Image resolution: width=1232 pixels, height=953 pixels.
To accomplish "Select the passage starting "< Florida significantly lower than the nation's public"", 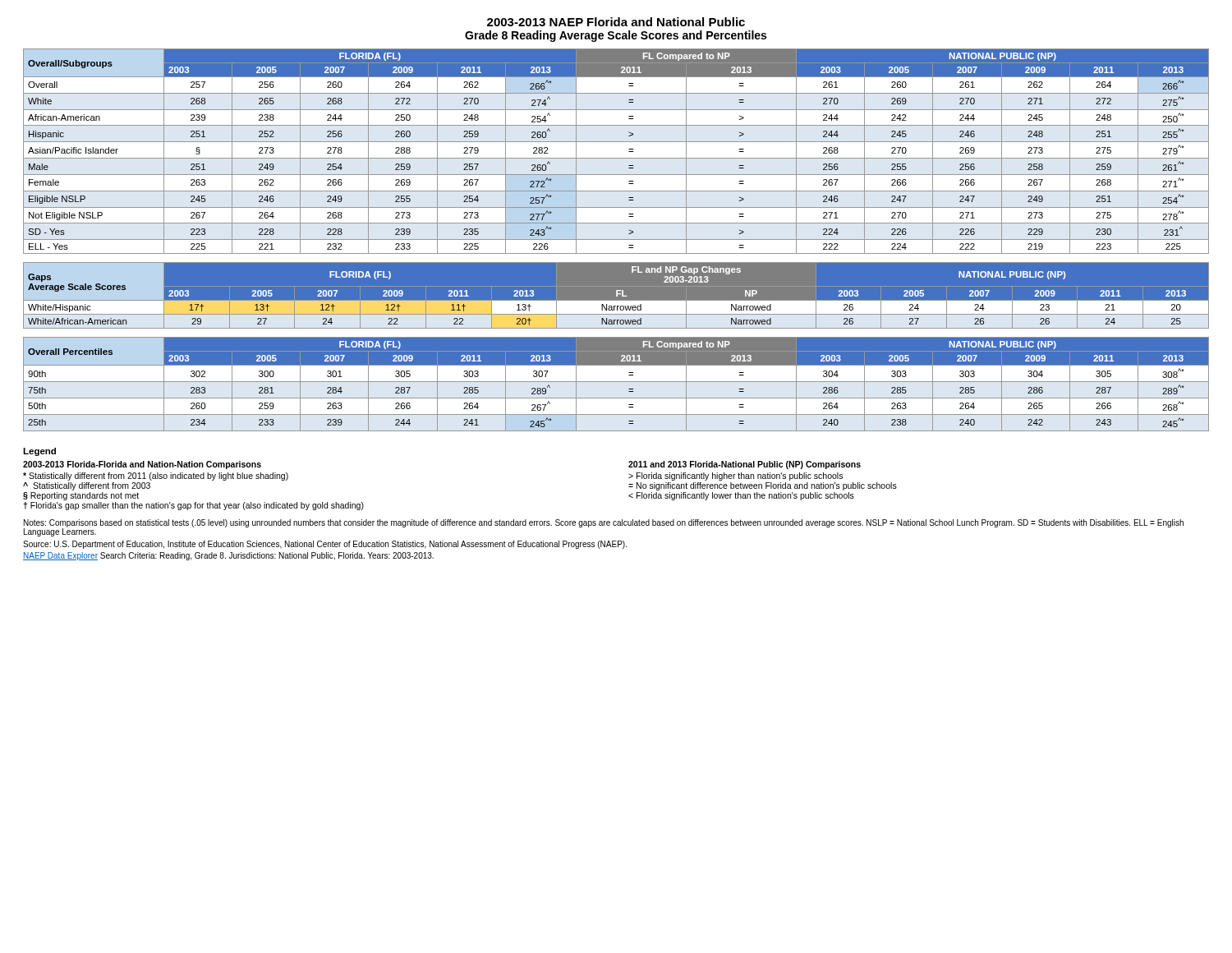I will 741,495.
